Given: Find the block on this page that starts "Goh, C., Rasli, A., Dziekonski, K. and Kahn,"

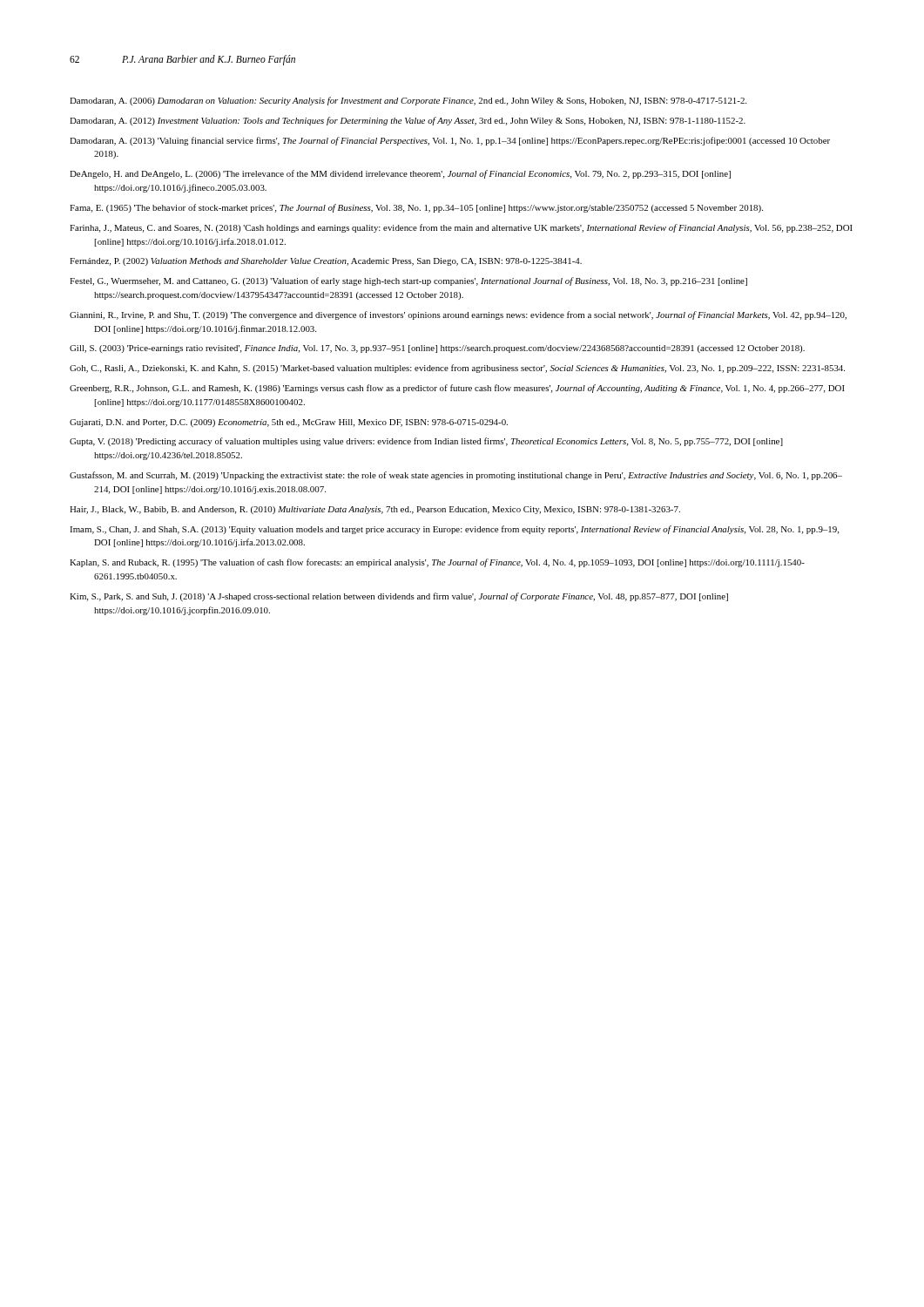Looking at the screenshot, I should tap(458, 368).
